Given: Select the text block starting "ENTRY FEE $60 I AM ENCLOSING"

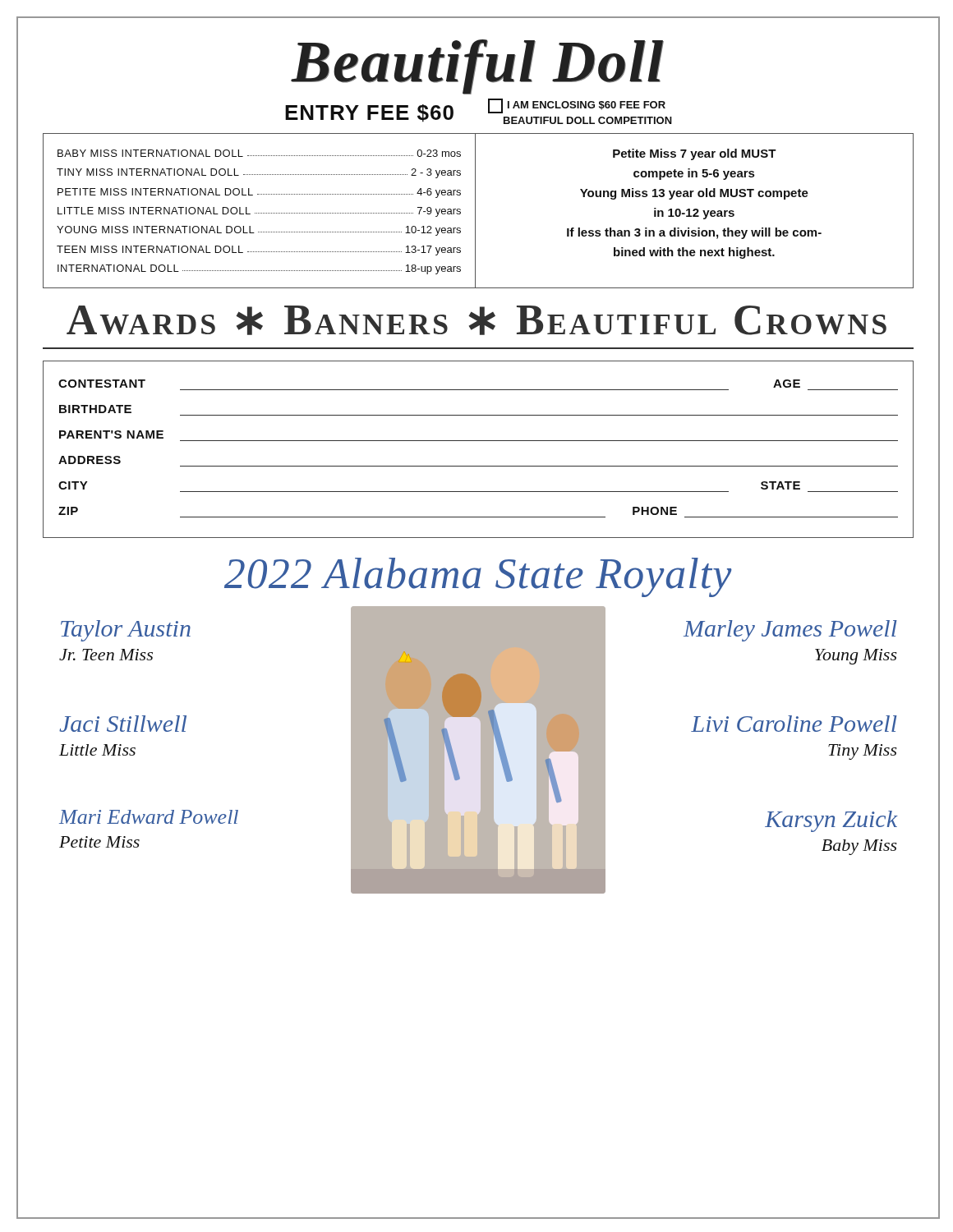Looking at the screenshot, I should (x=478, y=113).
